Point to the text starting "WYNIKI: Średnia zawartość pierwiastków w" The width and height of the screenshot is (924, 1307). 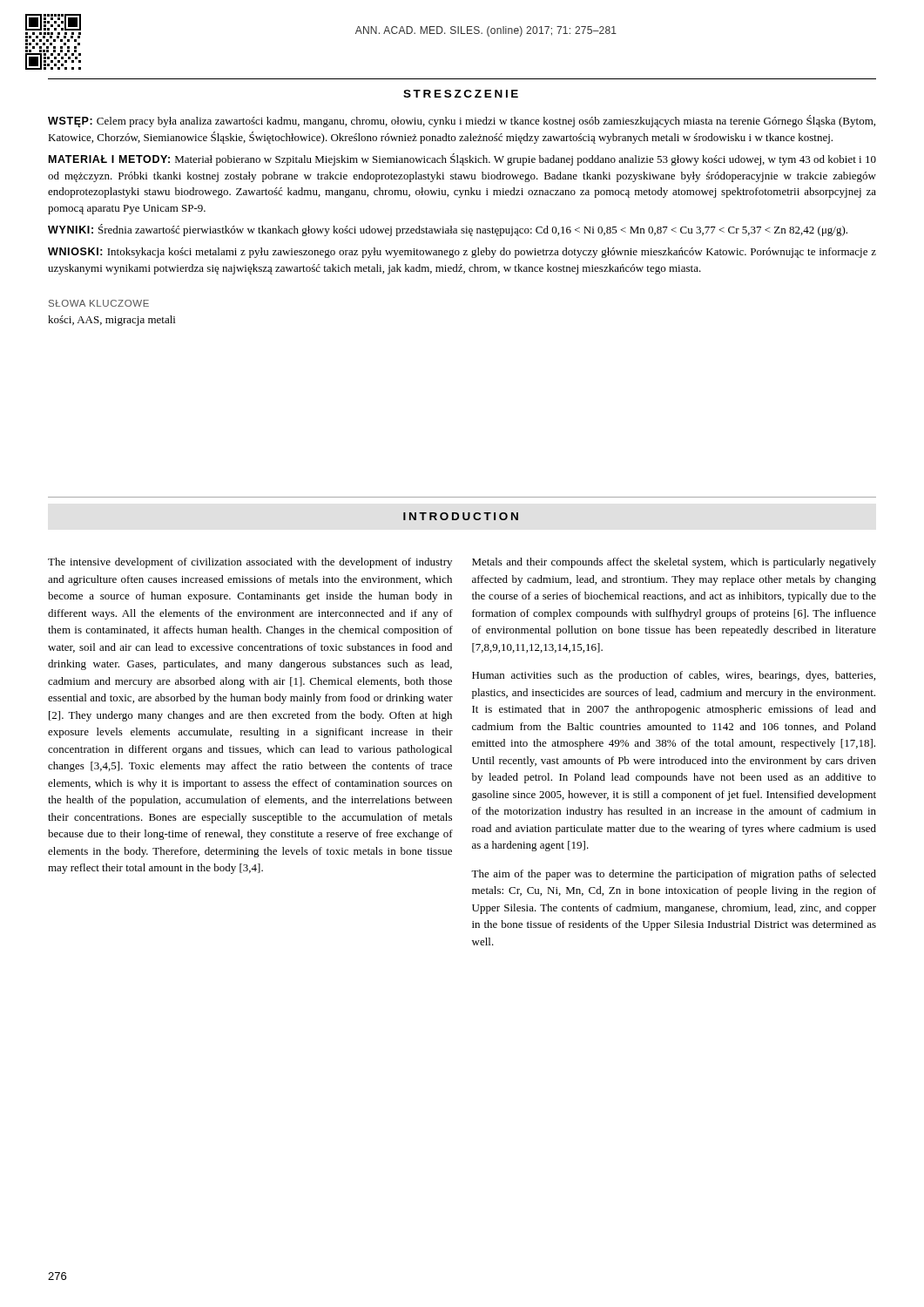click(448, 230)
